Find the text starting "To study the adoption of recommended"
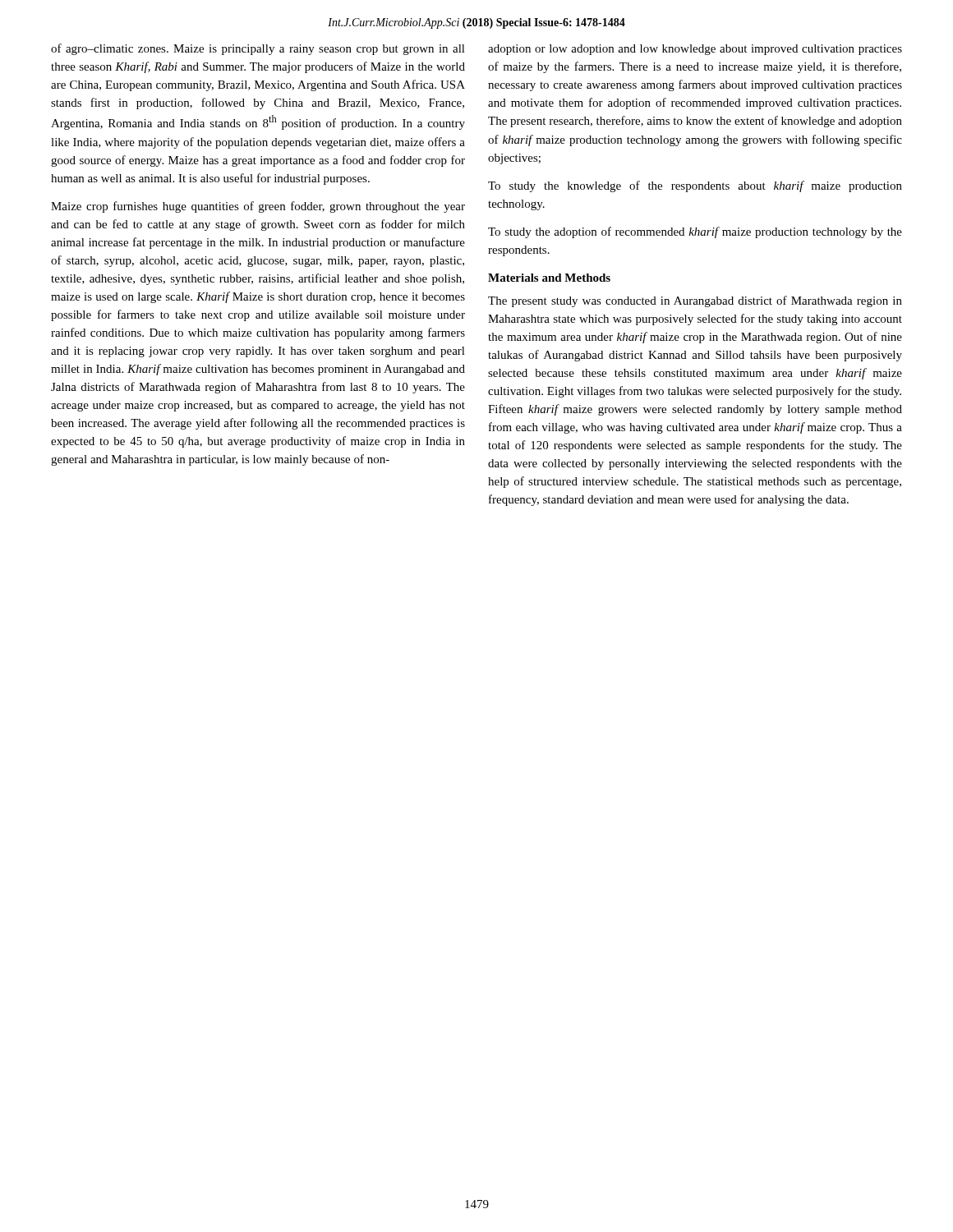Viewport: 953px width, 1232px height. click(x=695, y=240)
